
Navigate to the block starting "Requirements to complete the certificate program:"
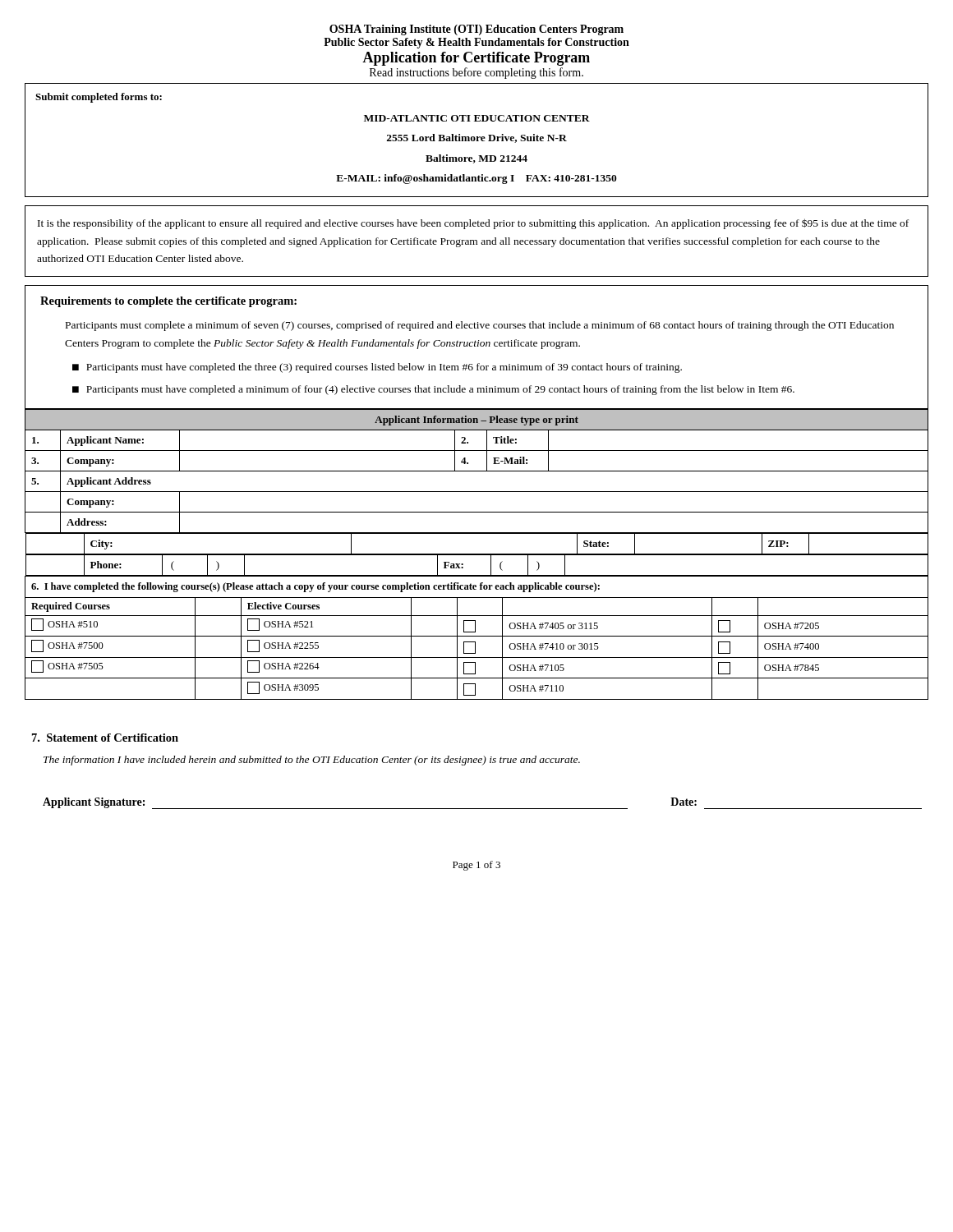[x=168, y=302]
